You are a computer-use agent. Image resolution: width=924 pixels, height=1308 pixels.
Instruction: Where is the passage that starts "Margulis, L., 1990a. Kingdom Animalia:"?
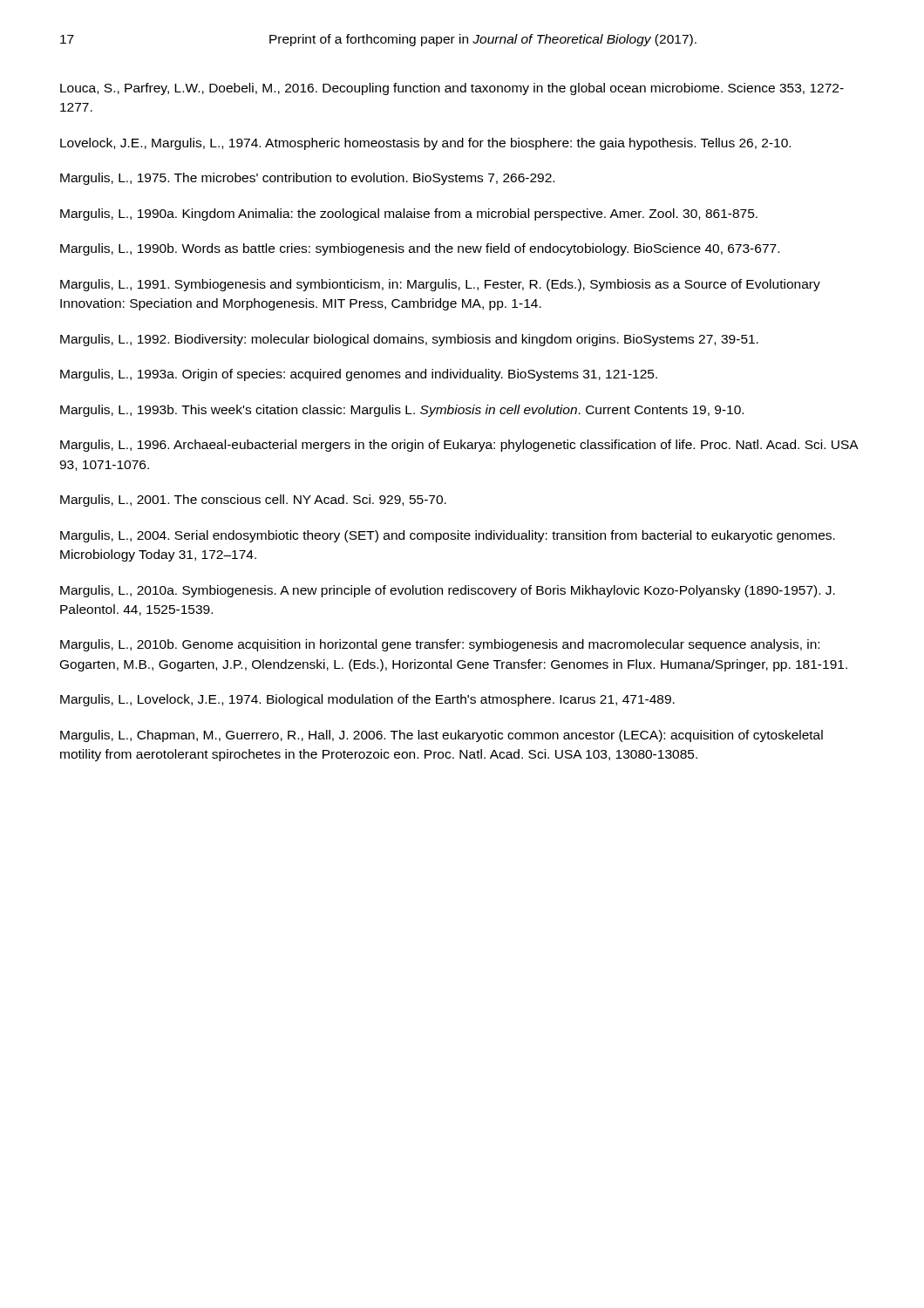(409, 213)
